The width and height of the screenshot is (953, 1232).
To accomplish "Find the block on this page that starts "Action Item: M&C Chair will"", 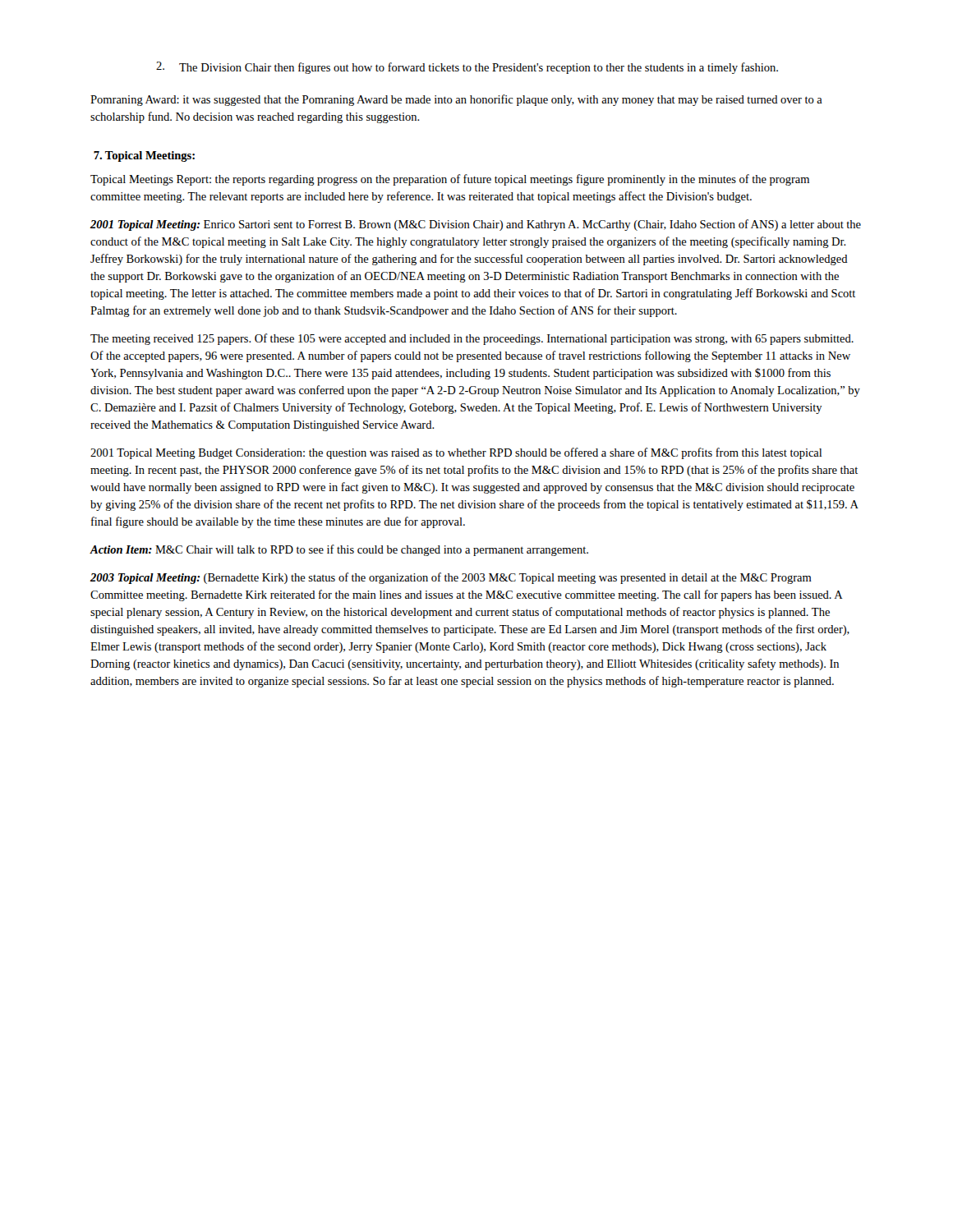I will tap(340, 550).
